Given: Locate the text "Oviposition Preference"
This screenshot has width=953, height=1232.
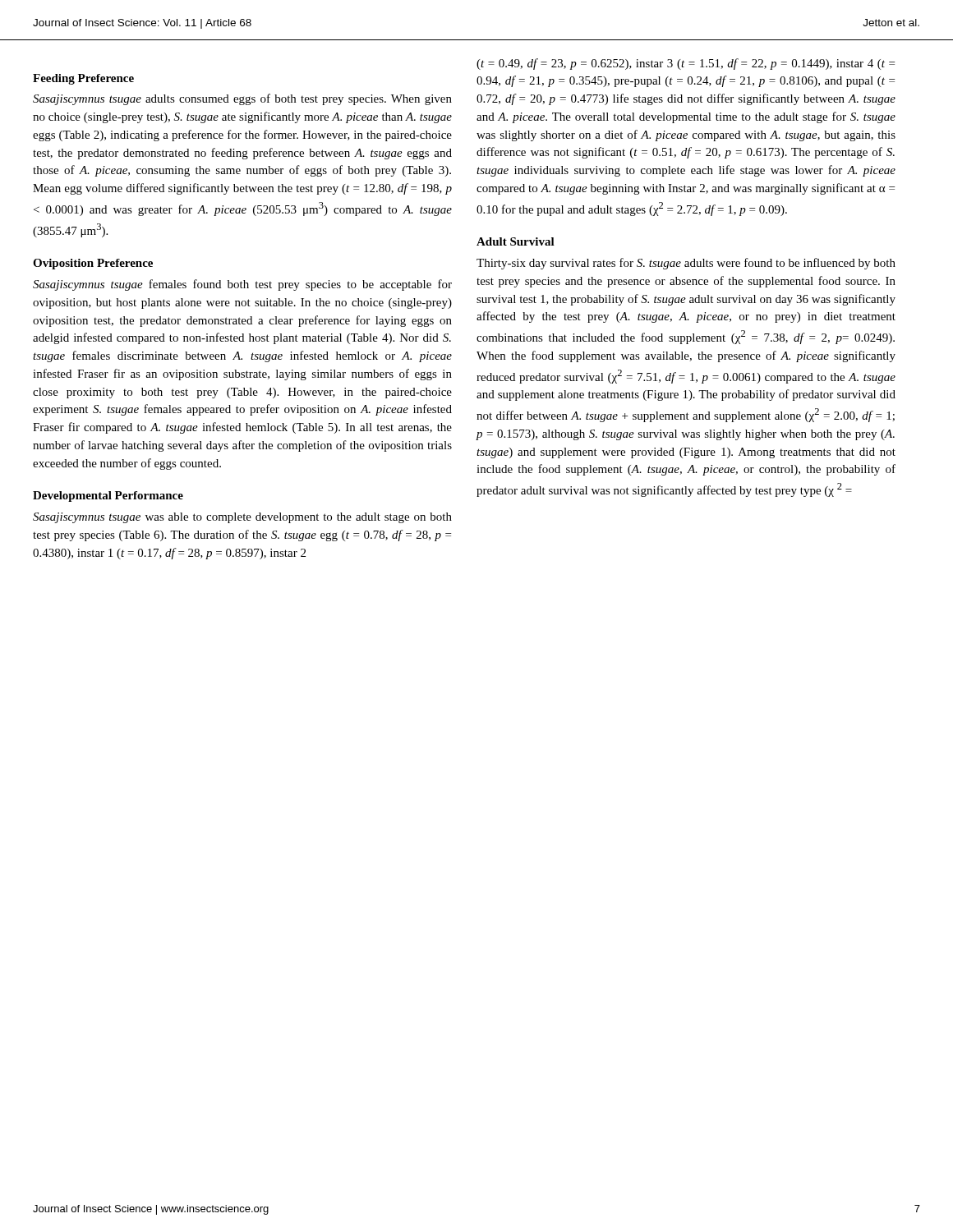Looking at the screenshot, I should 93,263.
